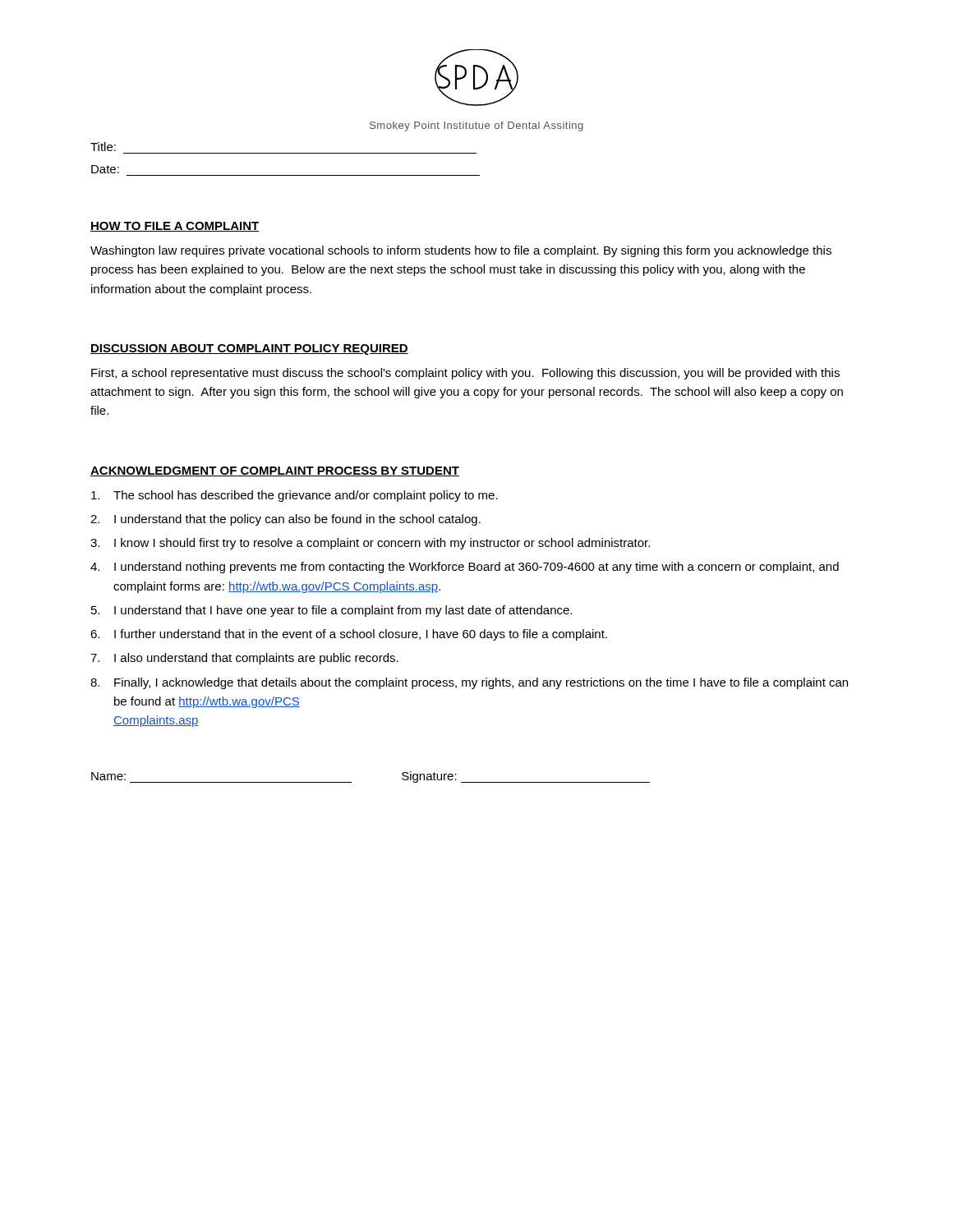Click the passage that begins "The school has described the"
This screenshot has height=1232, width=953.
click(476, 495)
